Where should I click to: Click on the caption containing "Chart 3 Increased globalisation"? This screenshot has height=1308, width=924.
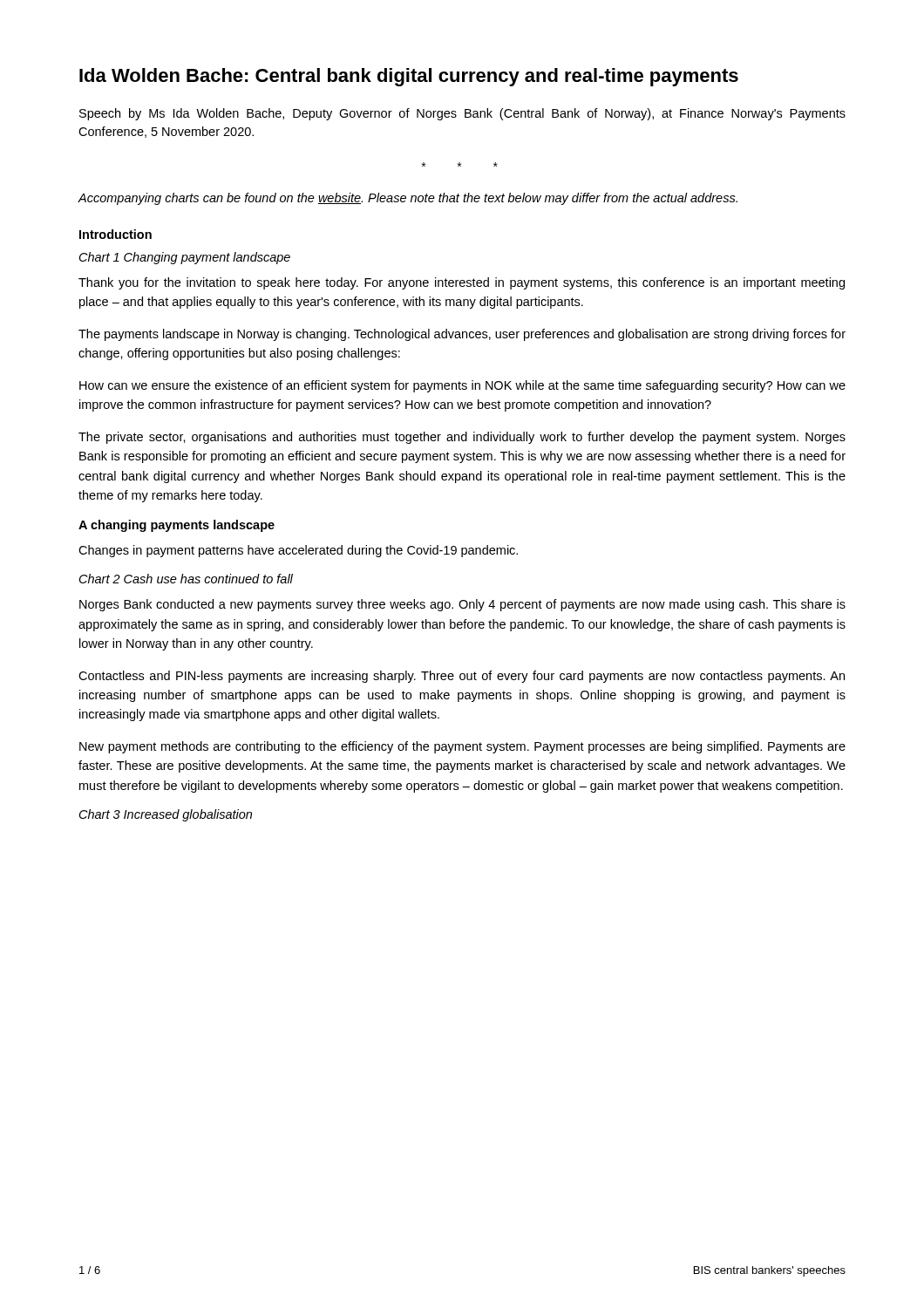[166, 815]
